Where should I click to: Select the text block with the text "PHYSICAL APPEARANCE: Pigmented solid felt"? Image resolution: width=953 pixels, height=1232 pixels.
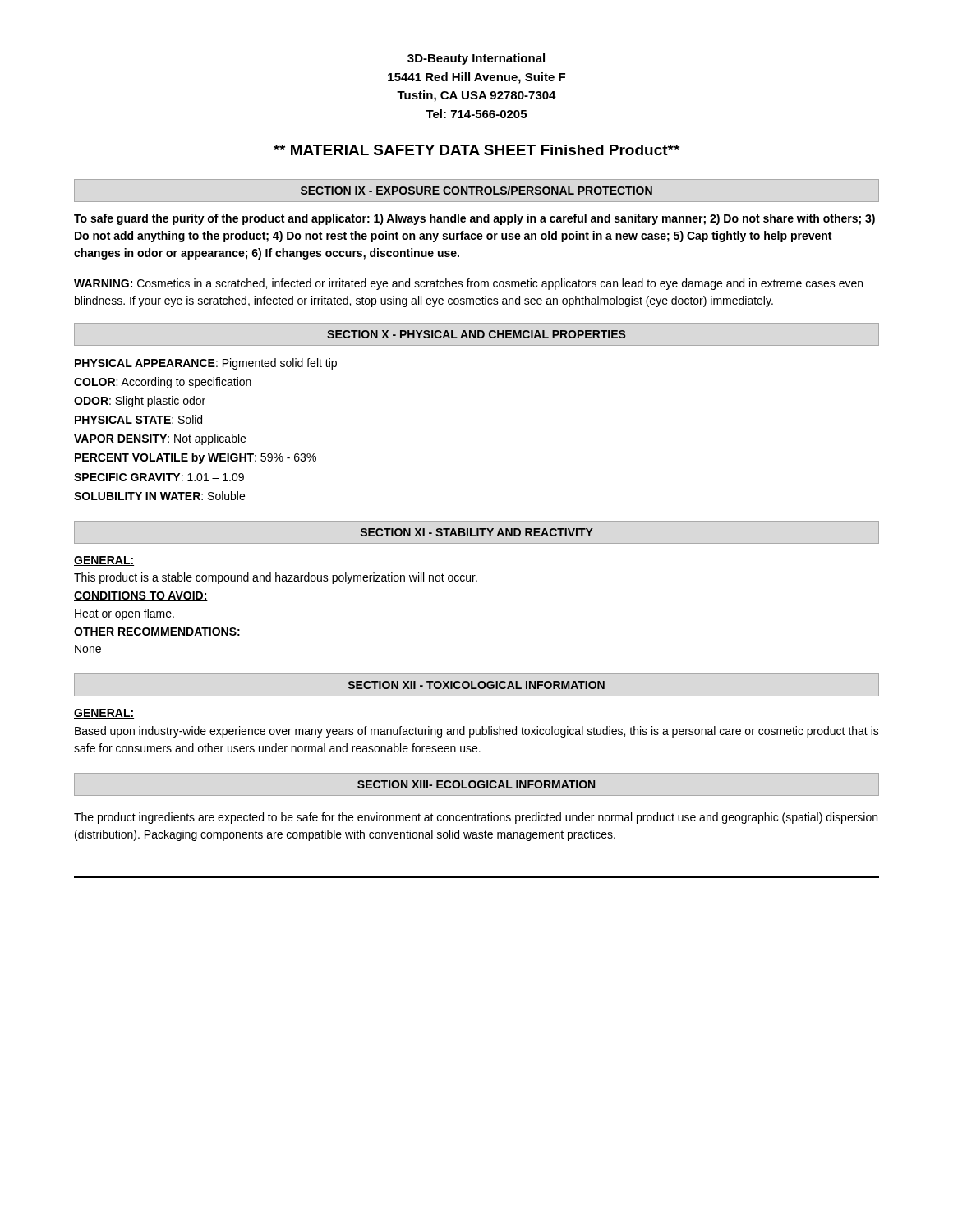(206, 364)
